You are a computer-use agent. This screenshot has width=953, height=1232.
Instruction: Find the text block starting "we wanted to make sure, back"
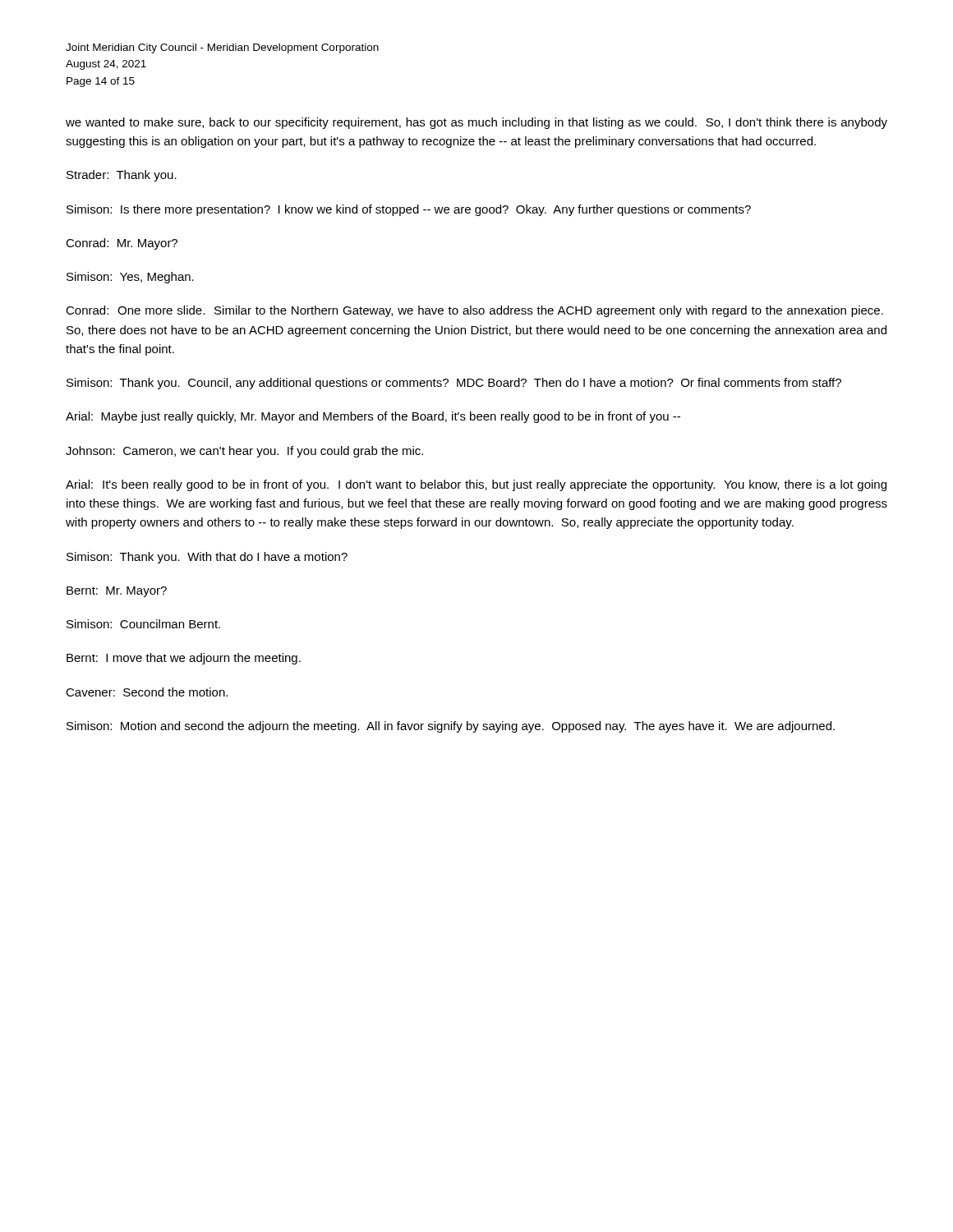tap(476, 131)
